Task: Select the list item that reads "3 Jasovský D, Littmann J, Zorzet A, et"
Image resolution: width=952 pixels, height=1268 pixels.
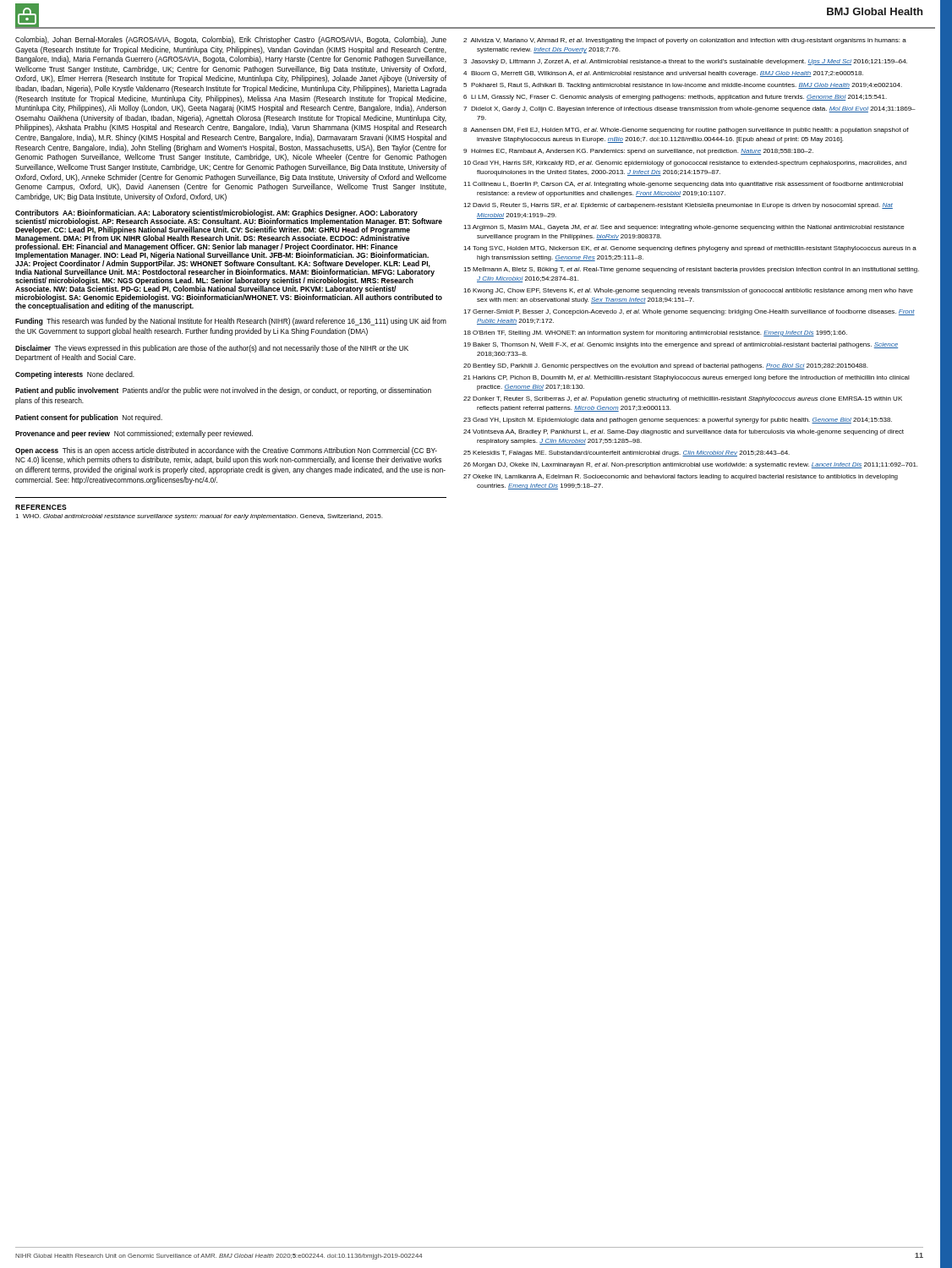Action: (686, 61)
